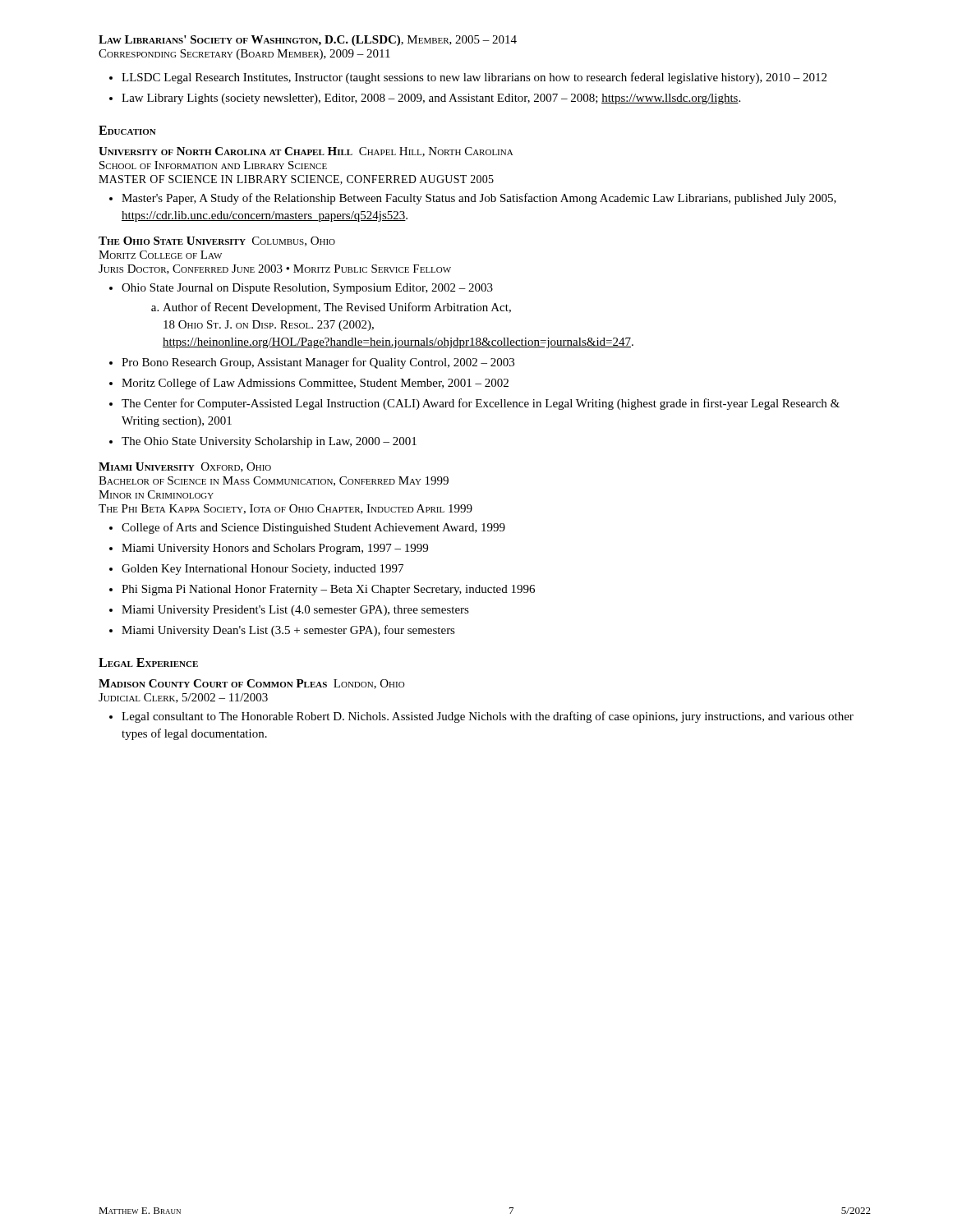
Task: Locate the passage starting "Golden Key International Honour"
Action: (263, 568)
